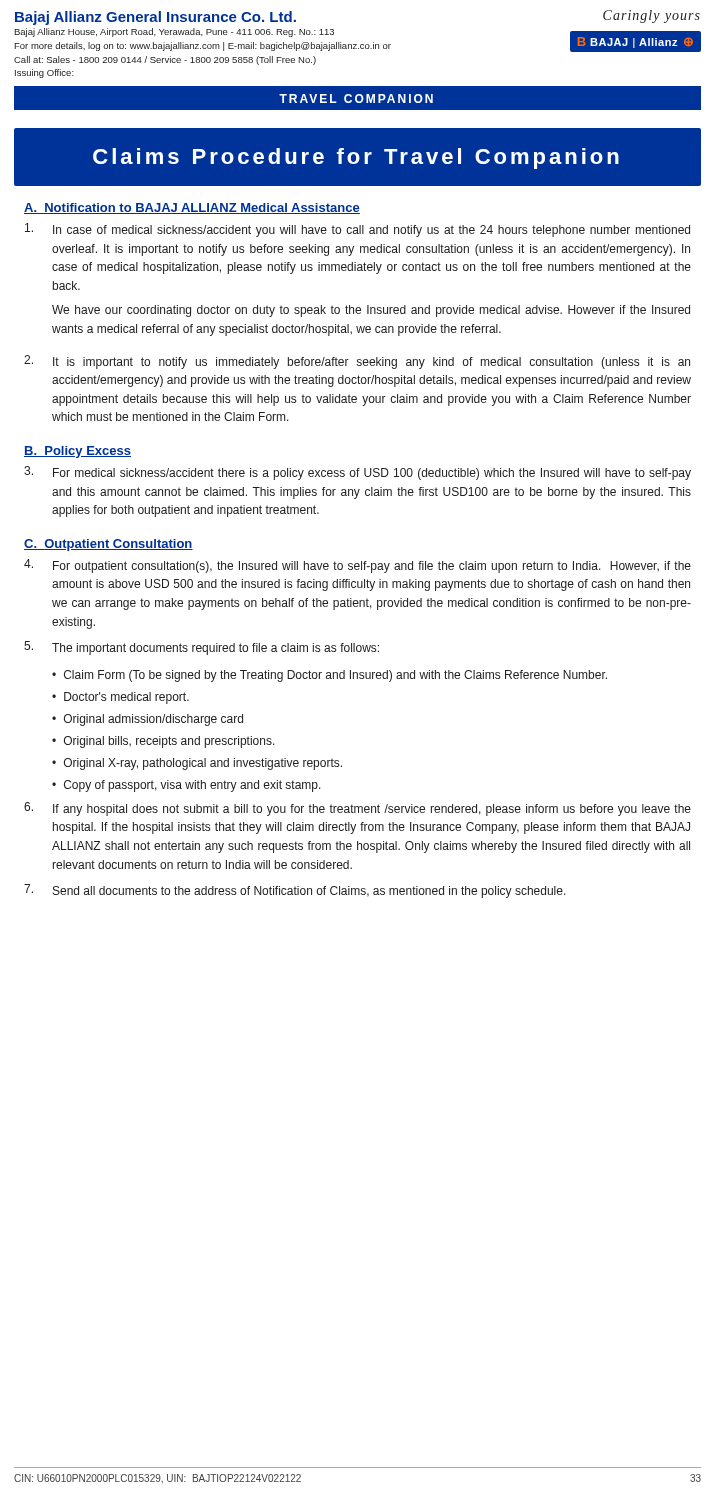Find the passage starting "B. Policy Excess"
The image size is (715, 1500).
(x=78, y=452)
